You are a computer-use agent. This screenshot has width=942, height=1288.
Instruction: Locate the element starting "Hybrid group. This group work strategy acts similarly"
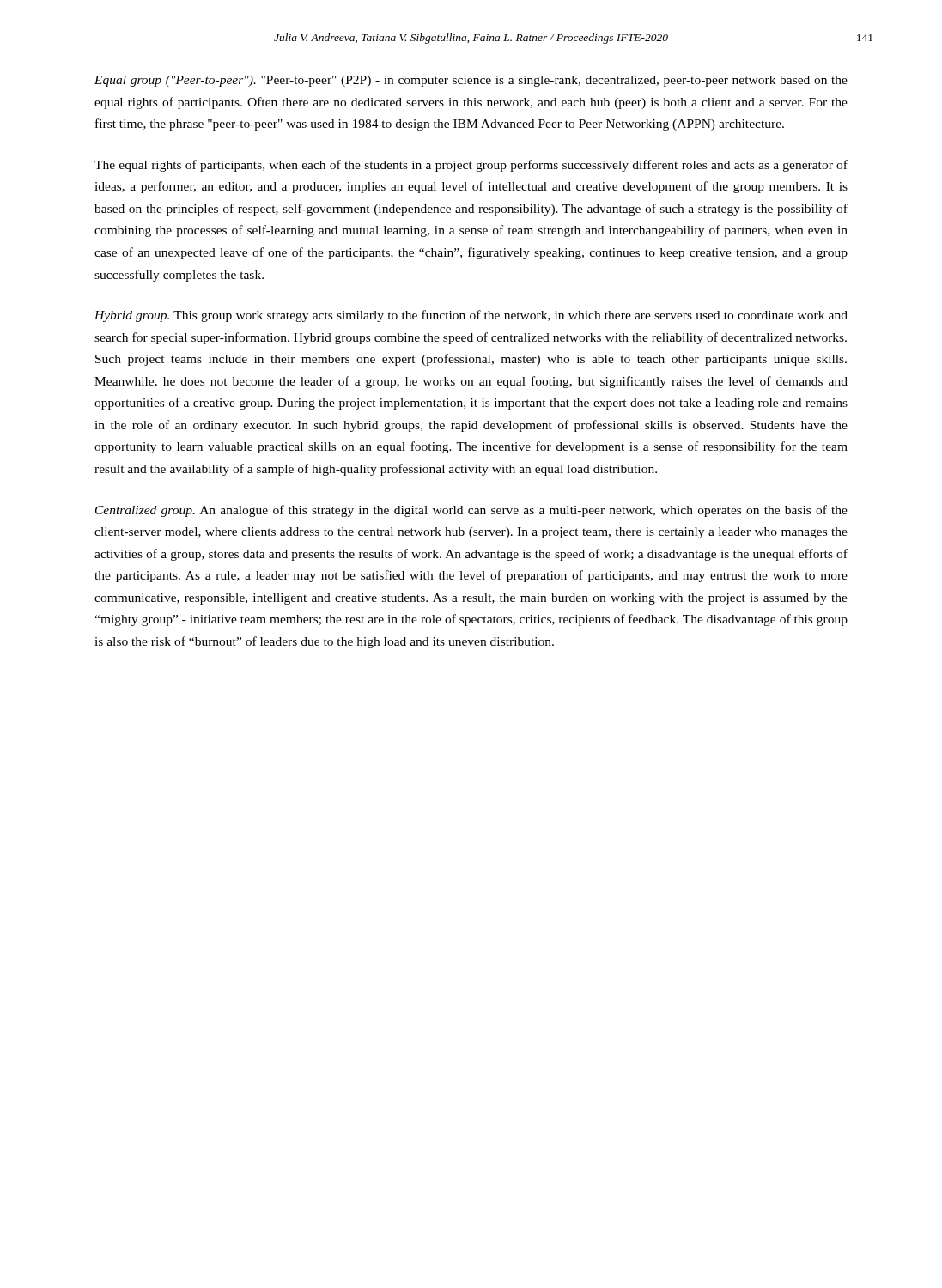[471, 392]
